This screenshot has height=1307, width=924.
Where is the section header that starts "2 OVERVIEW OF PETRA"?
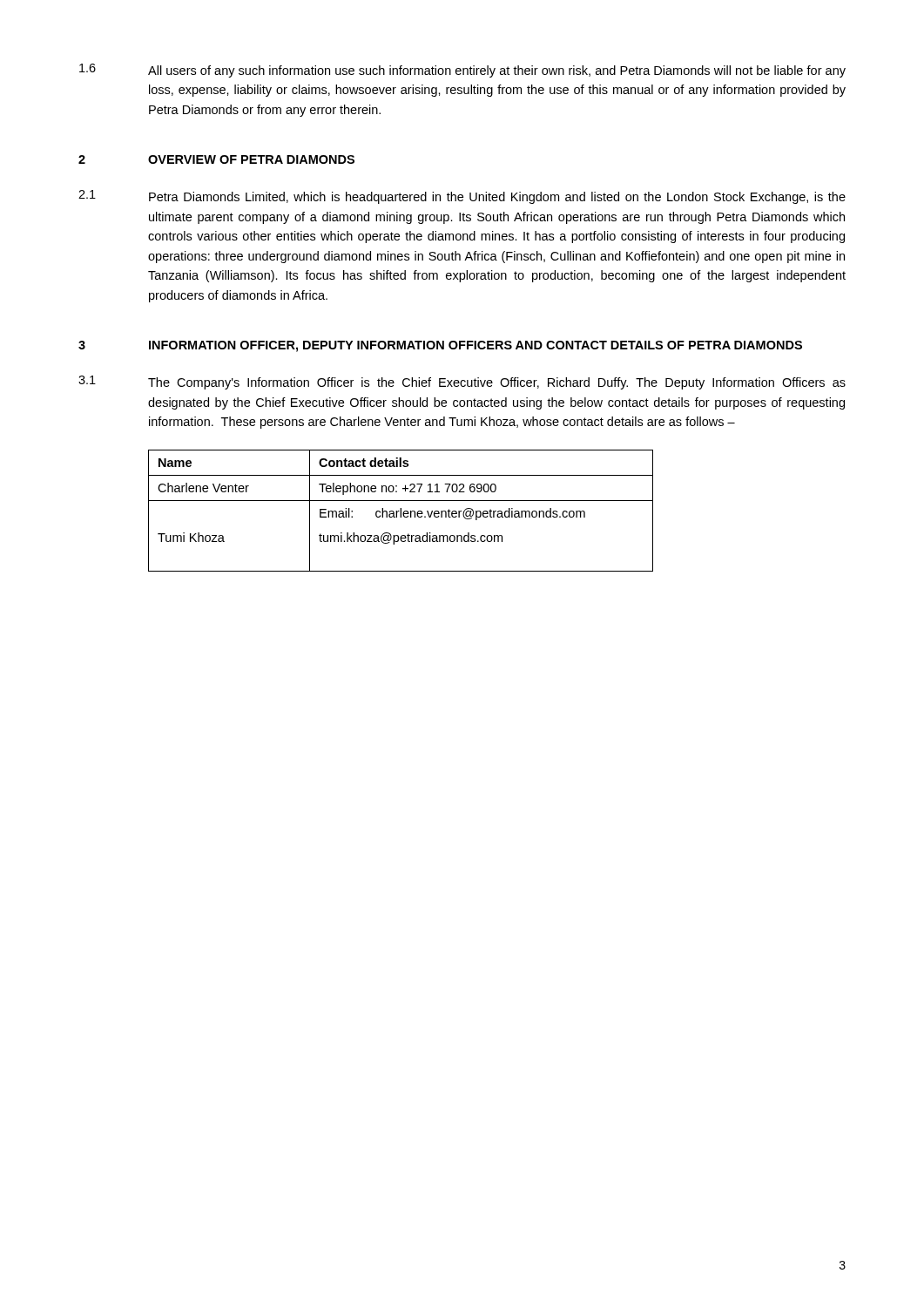tap(217, 160)
